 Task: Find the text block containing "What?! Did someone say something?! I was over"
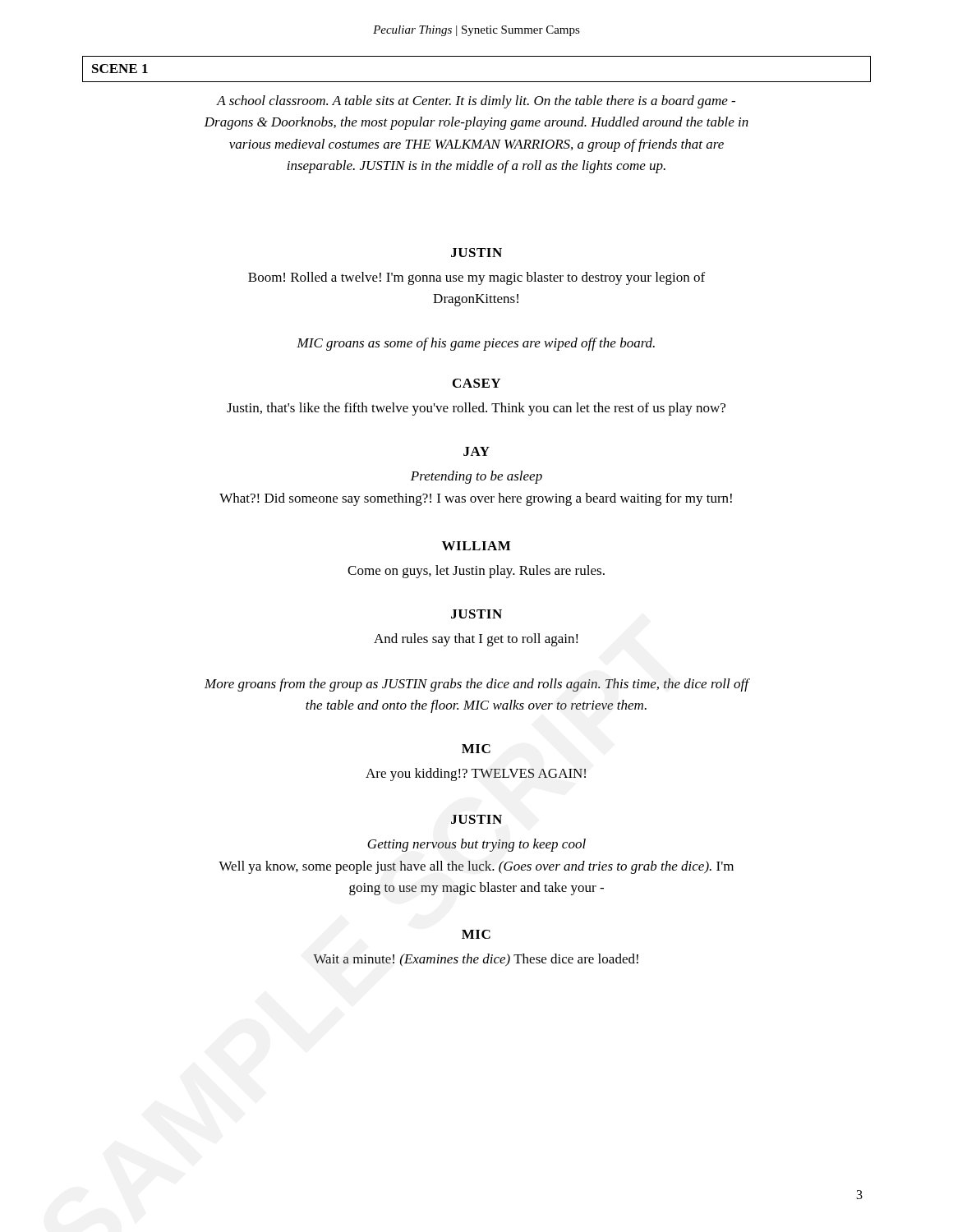point(476,498)
